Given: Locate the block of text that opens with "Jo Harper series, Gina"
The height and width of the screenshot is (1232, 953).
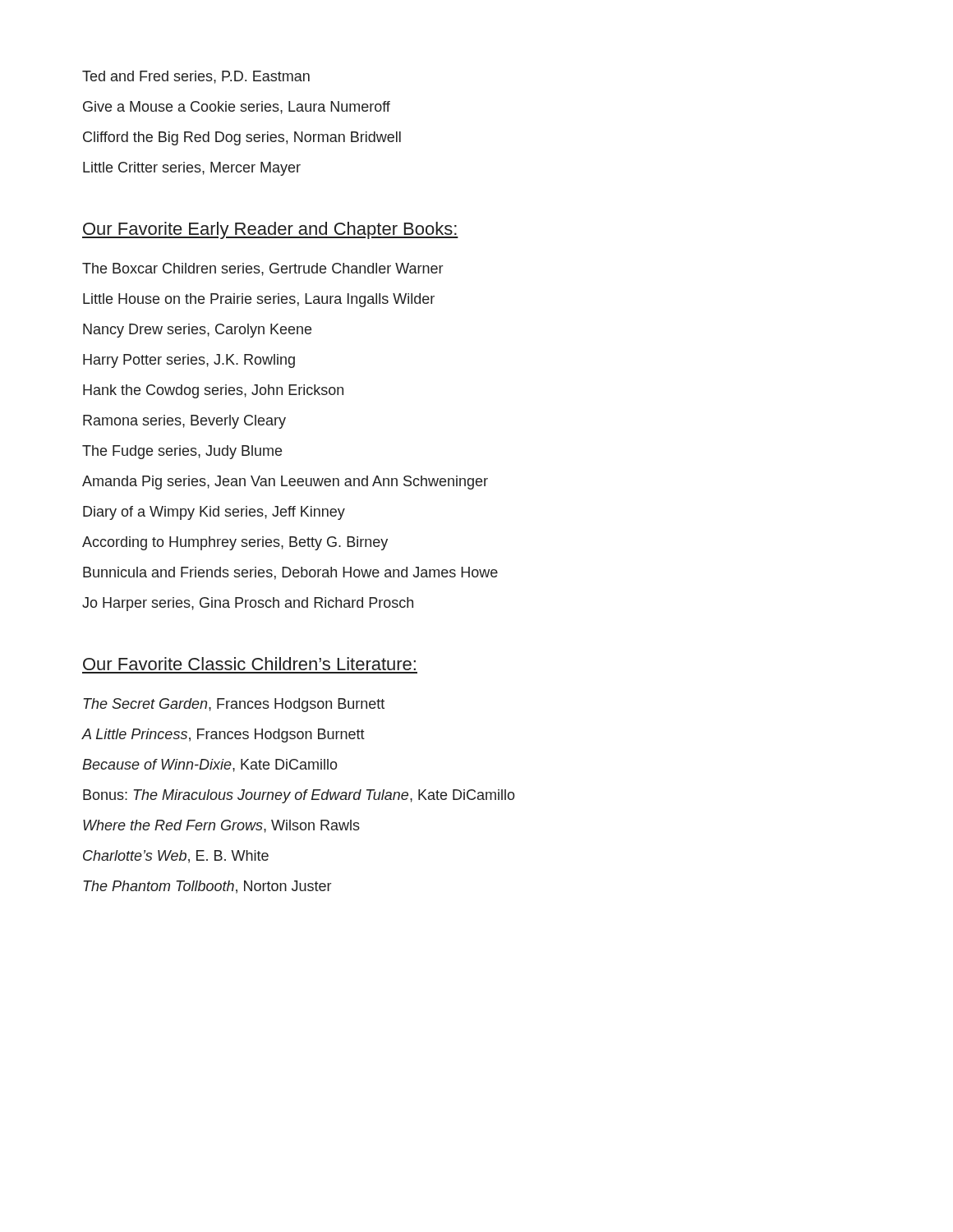Looking at the screenshot, I should click(248, 603).
